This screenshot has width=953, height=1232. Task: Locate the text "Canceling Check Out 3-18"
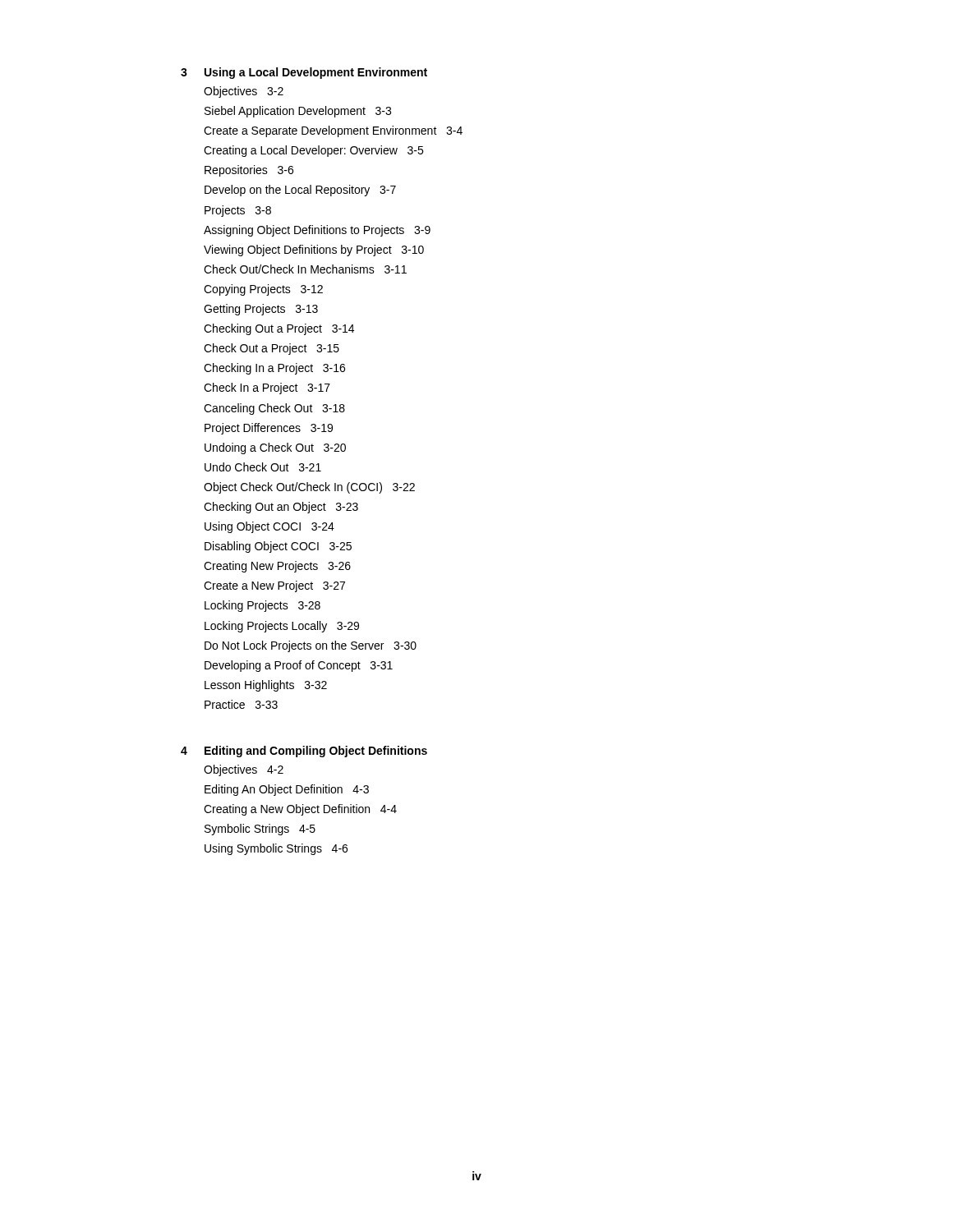274,408
